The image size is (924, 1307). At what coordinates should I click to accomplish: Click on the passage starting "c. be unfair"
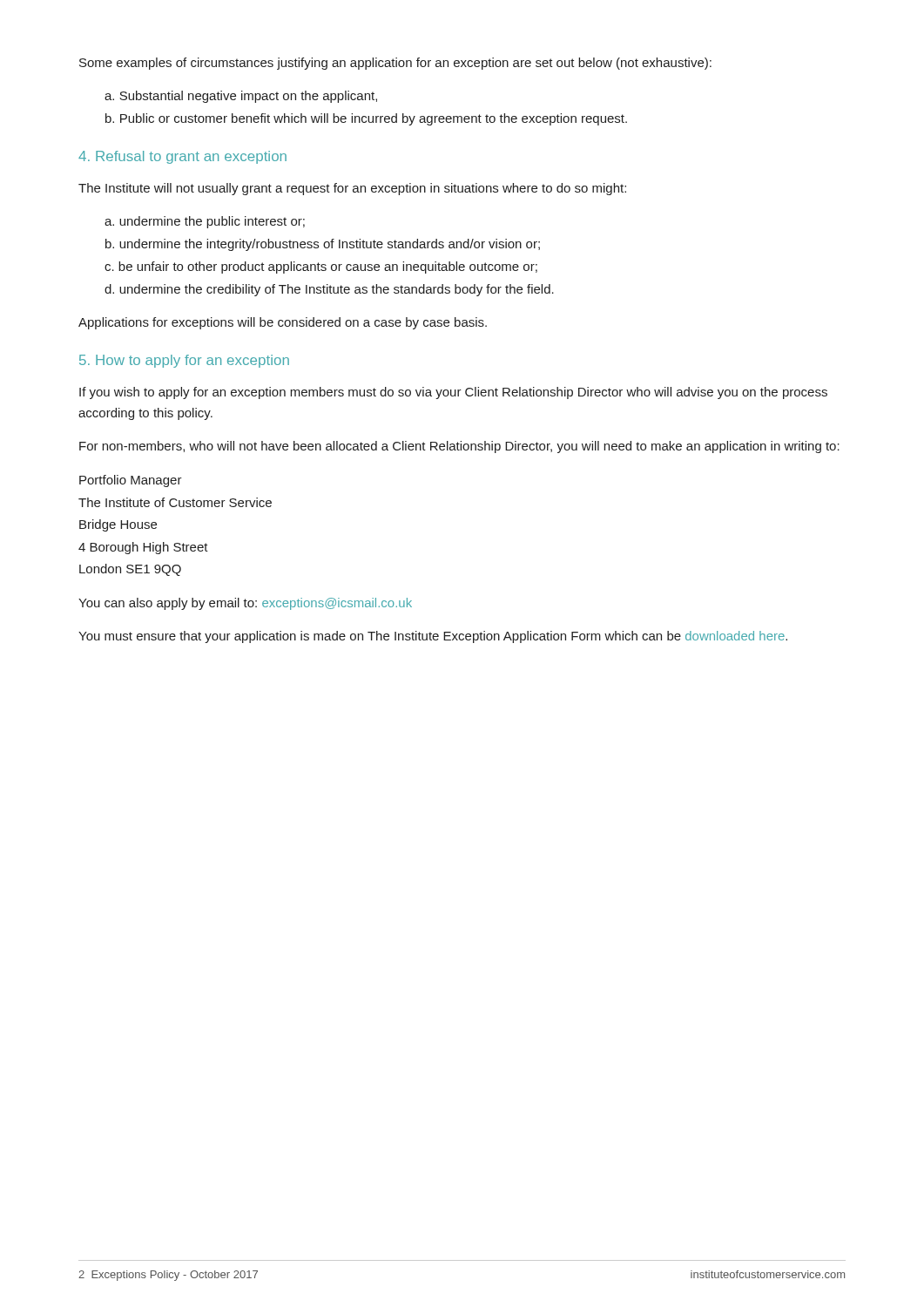point(321,266)
